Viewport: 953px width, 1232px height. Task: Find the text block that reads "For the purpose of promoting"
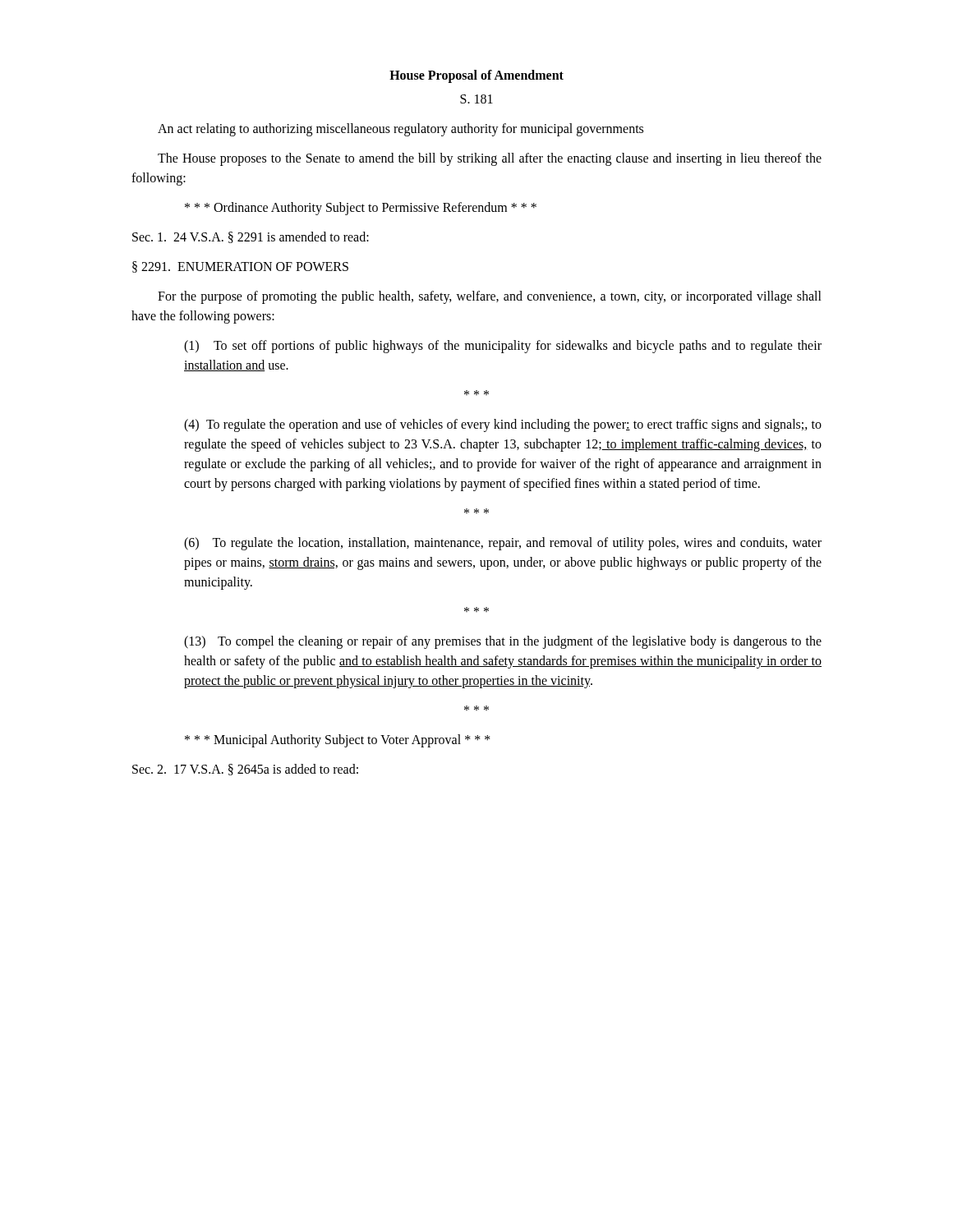pos(476,306)
